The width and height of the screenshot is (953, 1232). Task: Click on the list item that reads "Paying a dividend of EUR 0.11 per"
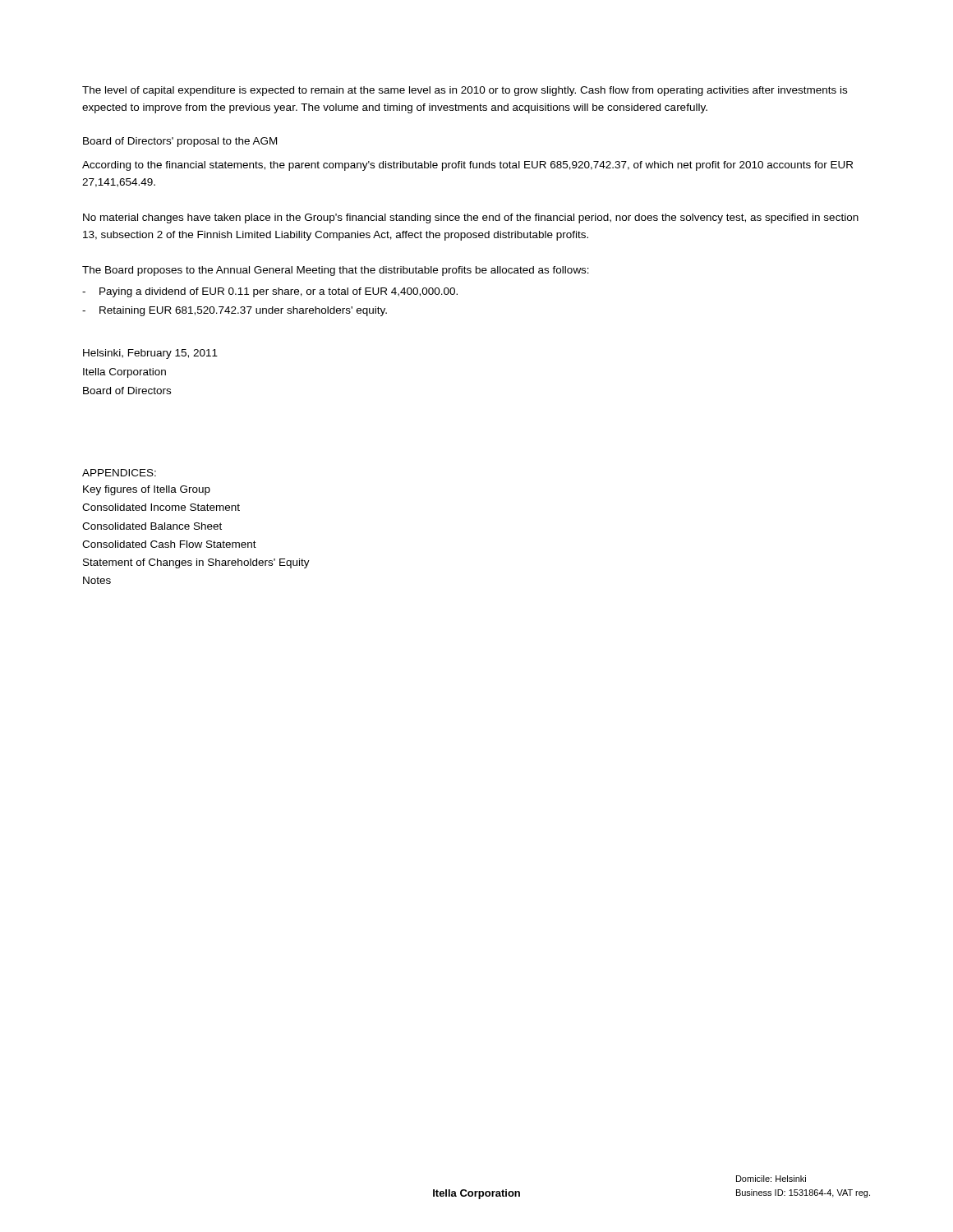tap(279, 291)
